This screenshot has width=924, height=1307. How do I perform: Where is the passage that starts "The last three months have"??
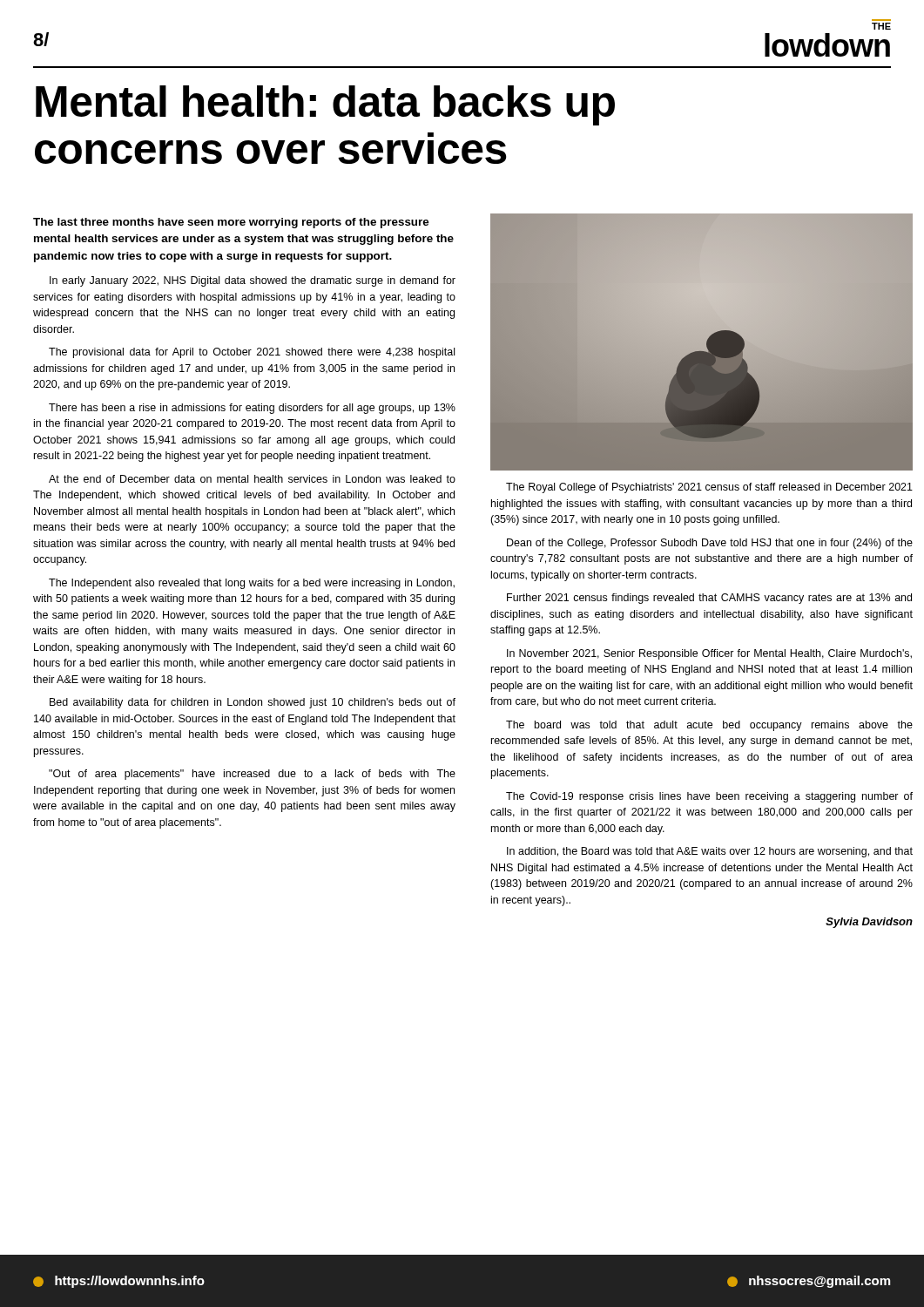(243, 239)
